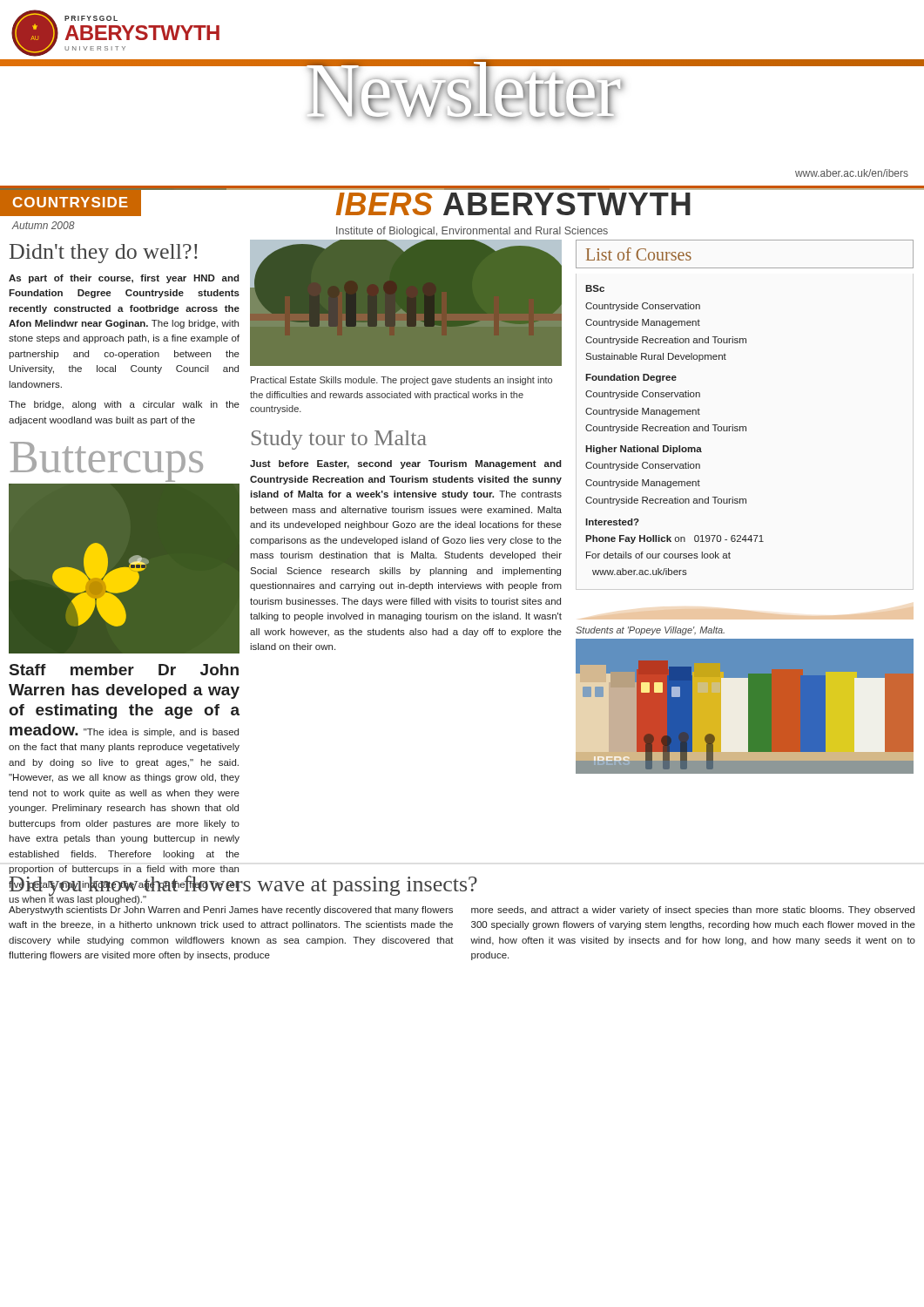Click the passage that begins "BSc Countryside Conservation Countryside Management Countryside"
This screenshot has height=1307, width=924.
pos(595,288)
